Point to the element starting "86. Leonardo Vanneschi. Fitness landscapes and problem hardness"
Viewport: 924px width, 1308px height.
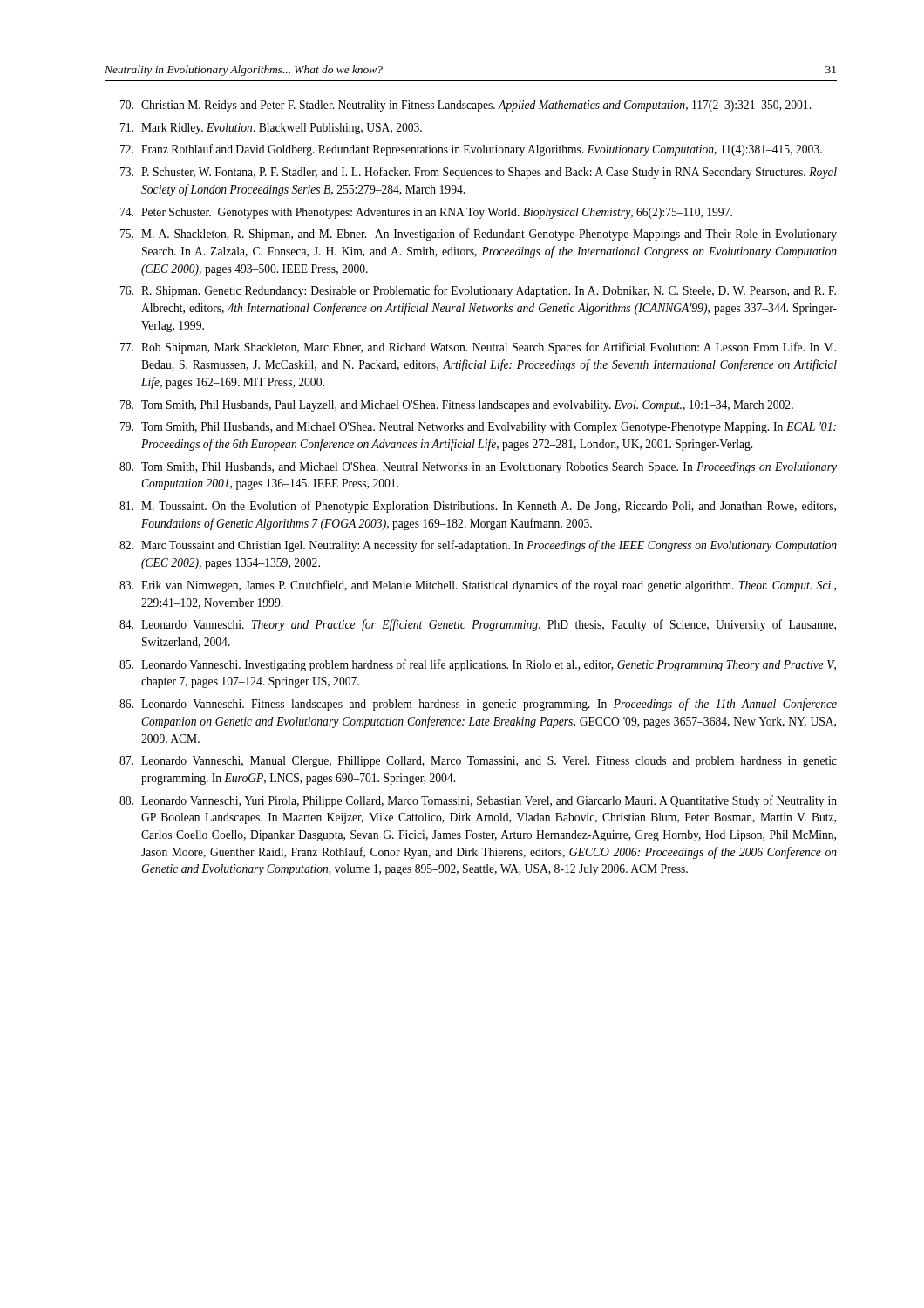point(471,722)
